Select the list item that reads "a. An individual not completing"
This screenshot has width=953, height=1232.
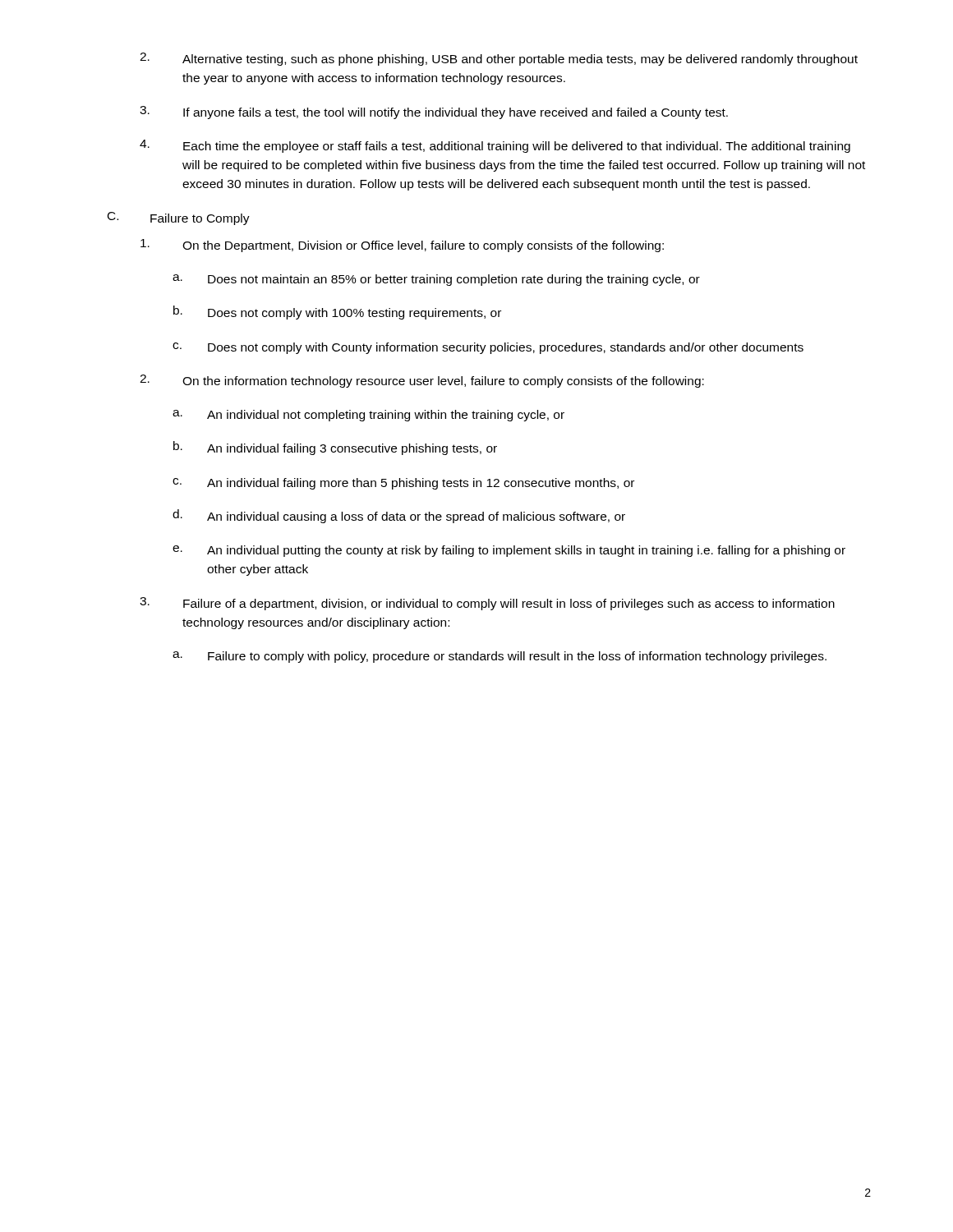point(522,415)
